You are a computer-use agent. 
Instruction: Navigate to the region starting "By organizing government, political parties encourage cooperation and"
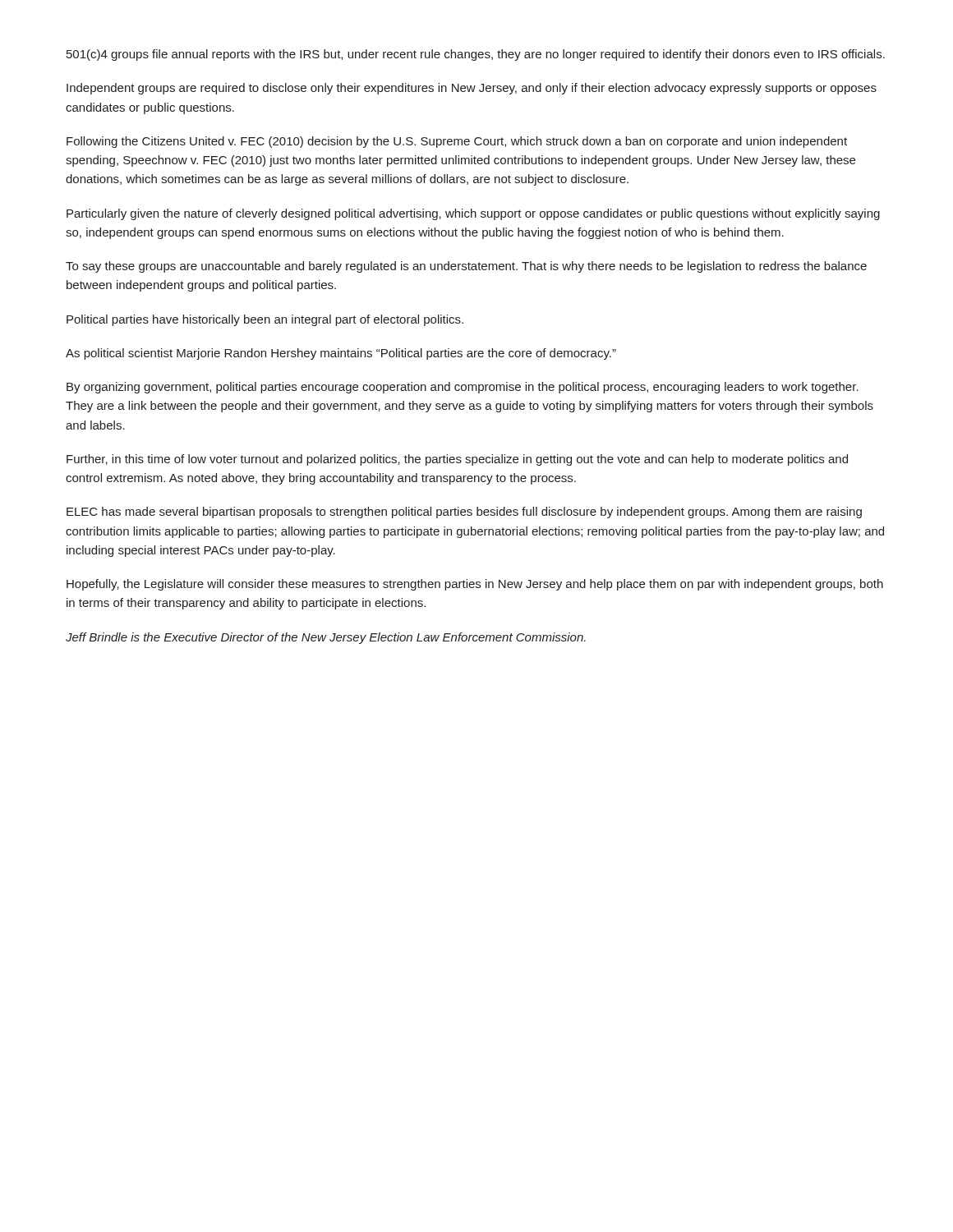[x=470, y=406]
